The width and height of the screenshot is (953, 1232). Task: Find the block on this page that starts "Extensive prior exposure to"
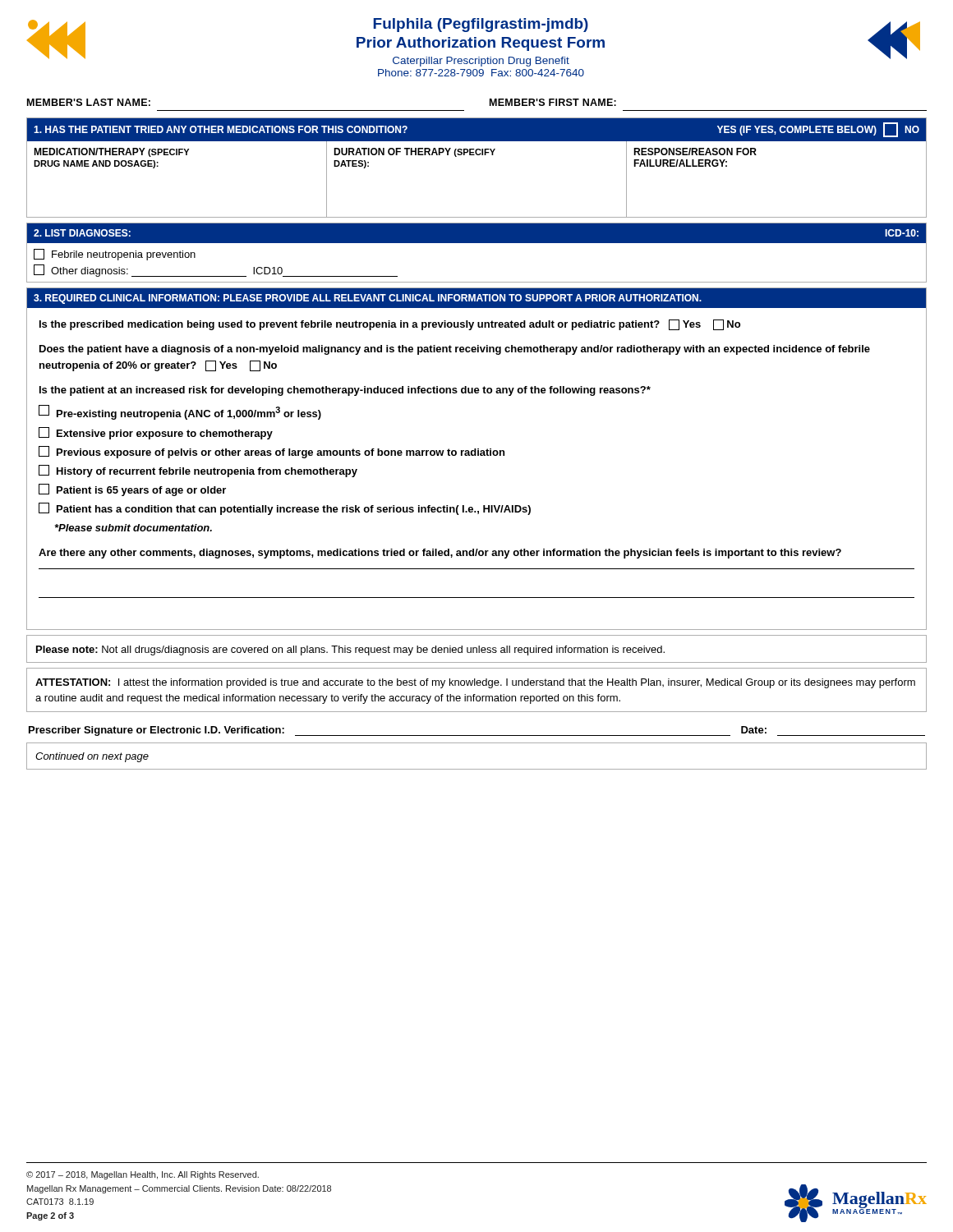coord(156,433)
